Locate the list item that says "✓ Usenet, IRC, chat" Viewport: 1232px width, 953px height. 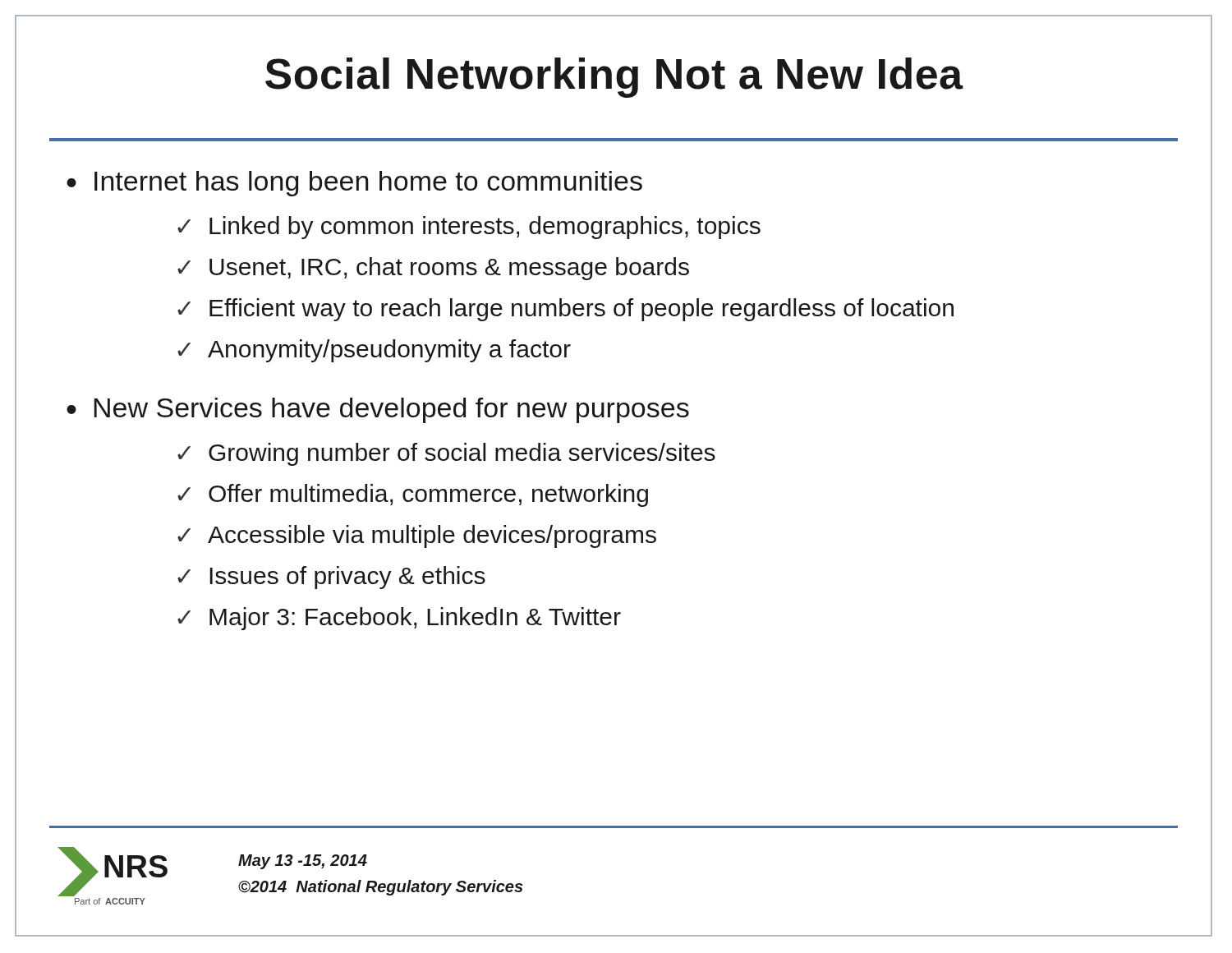click(432, 267)
